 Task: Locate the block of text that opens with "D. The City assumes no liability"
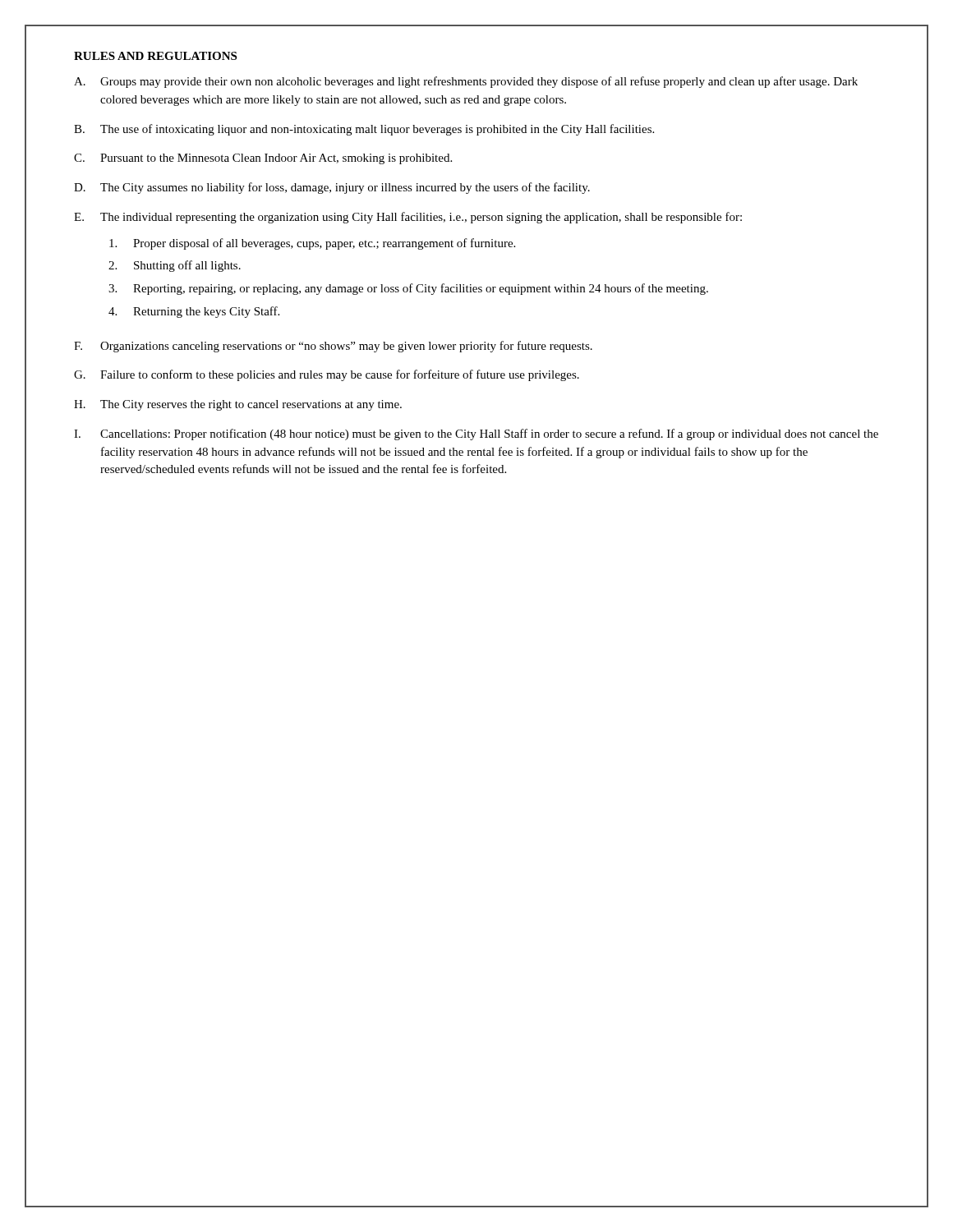[476, 188]
